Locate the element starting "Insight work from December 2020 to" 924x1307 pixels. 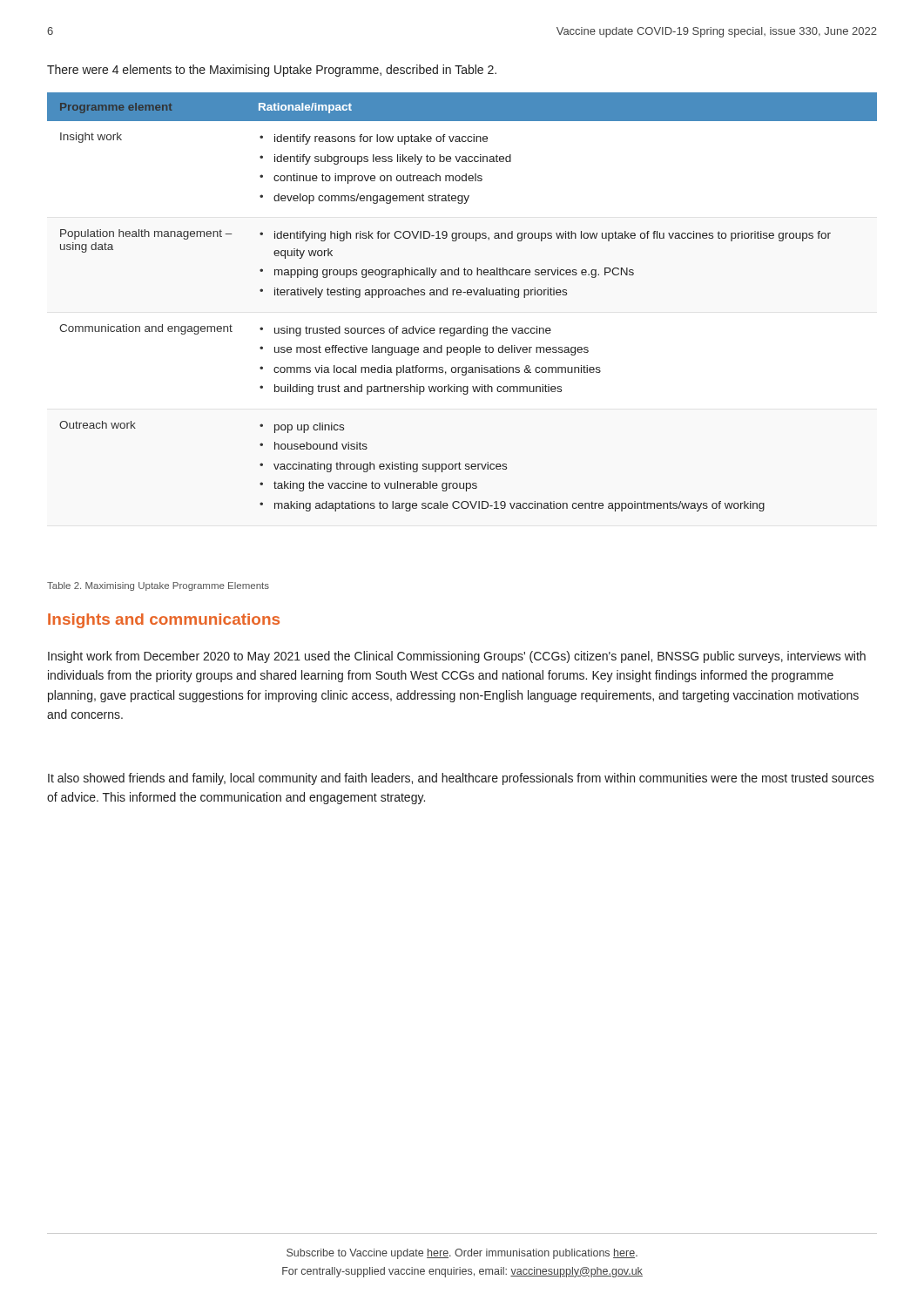457,685
